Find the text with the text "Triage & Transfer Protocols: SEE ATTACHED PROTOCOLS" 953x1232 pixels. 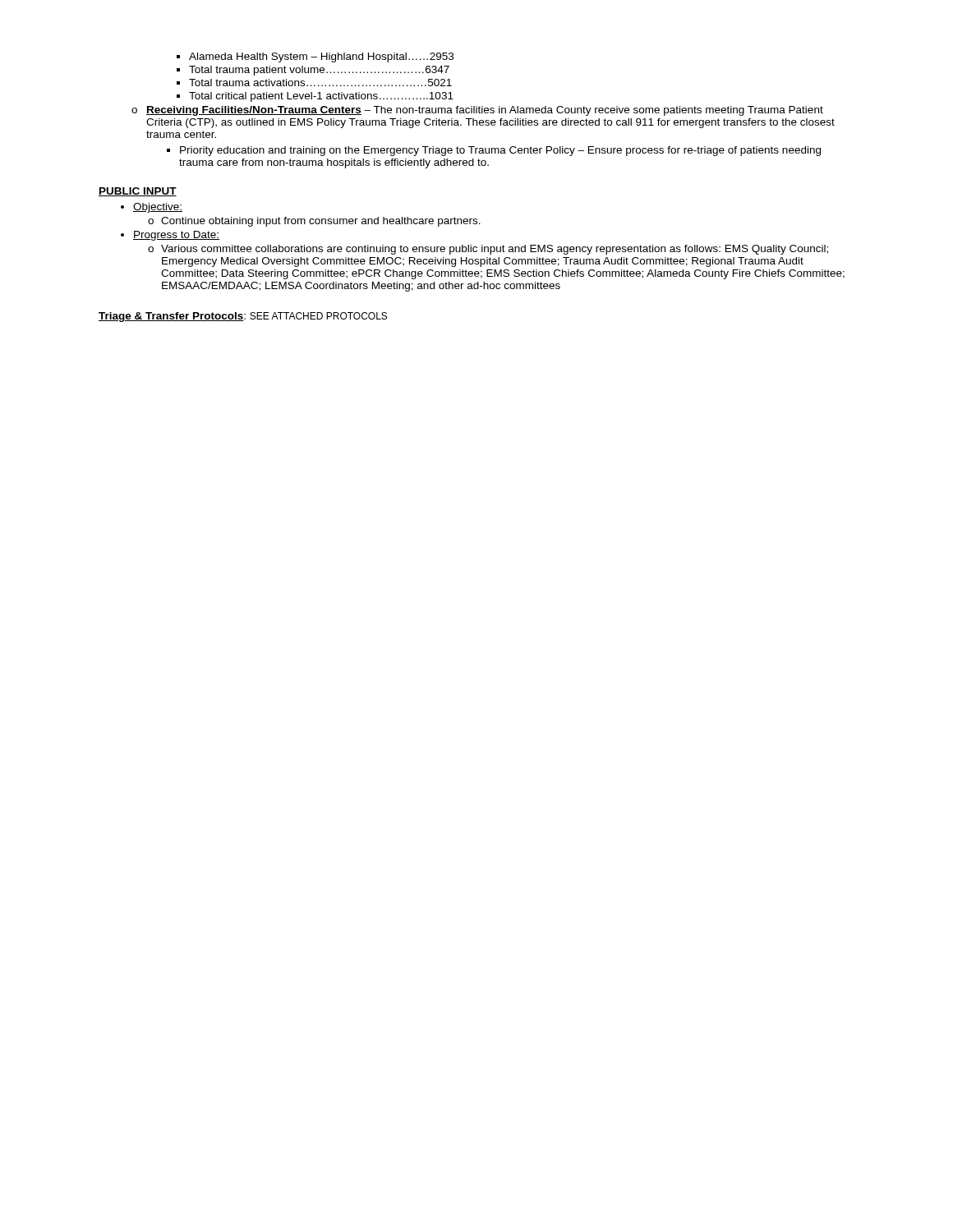click(243, 317)
